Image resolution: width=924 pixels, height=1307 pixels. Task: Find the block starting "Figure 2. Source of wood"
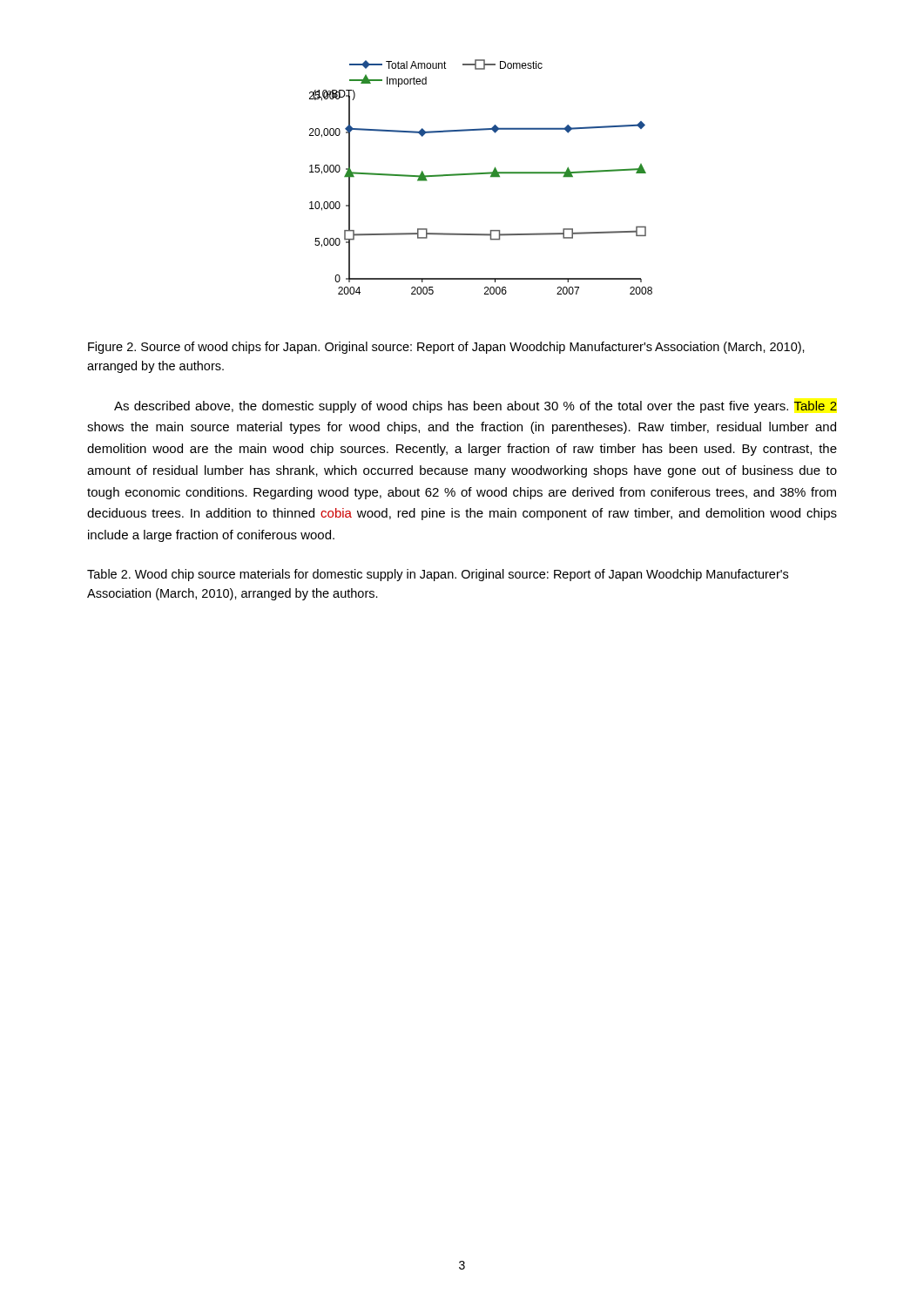(446, 356)
